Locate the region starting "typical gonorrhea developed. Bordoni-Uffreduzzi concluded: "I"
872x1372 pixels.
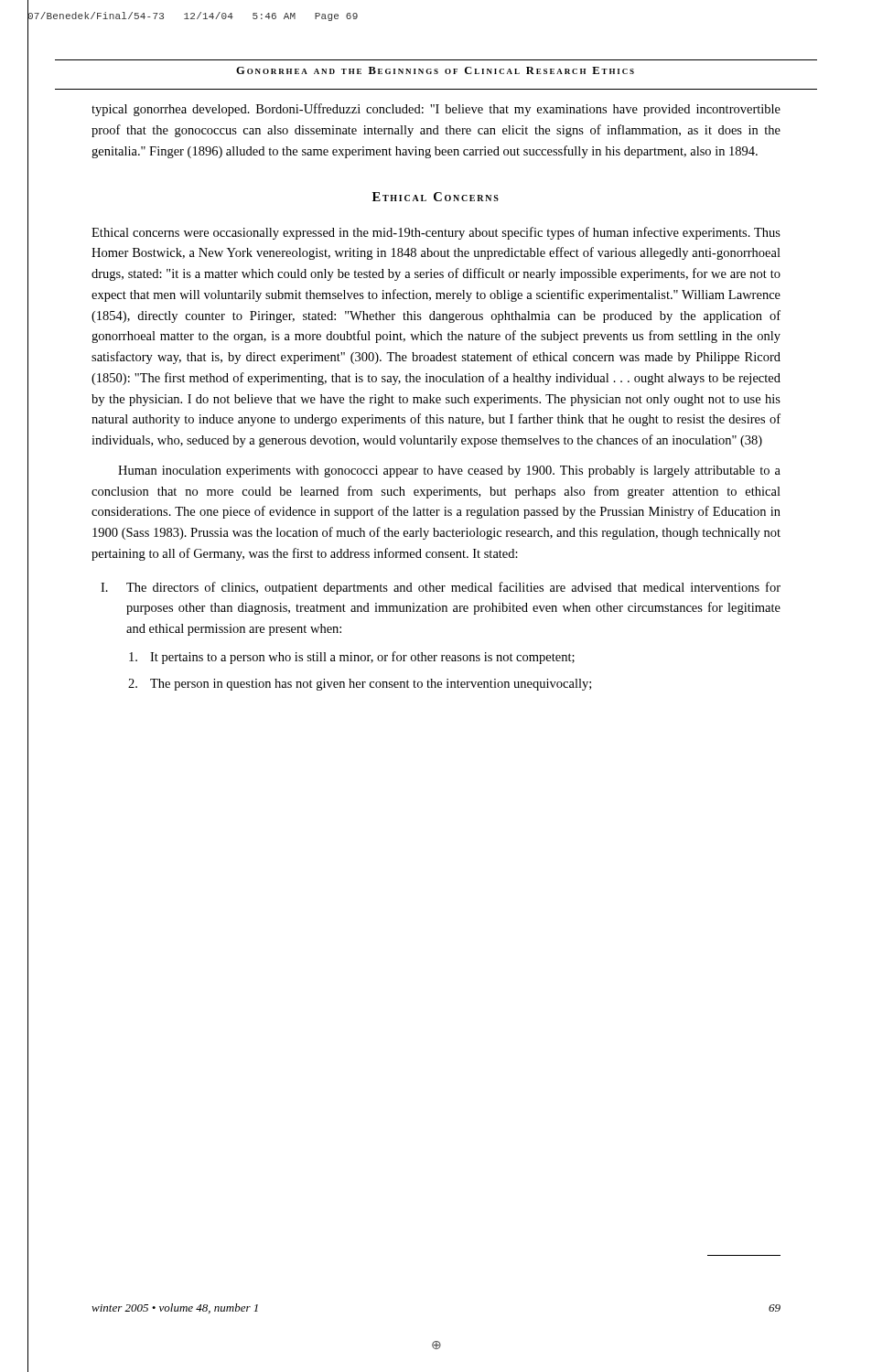coord(436,130)
